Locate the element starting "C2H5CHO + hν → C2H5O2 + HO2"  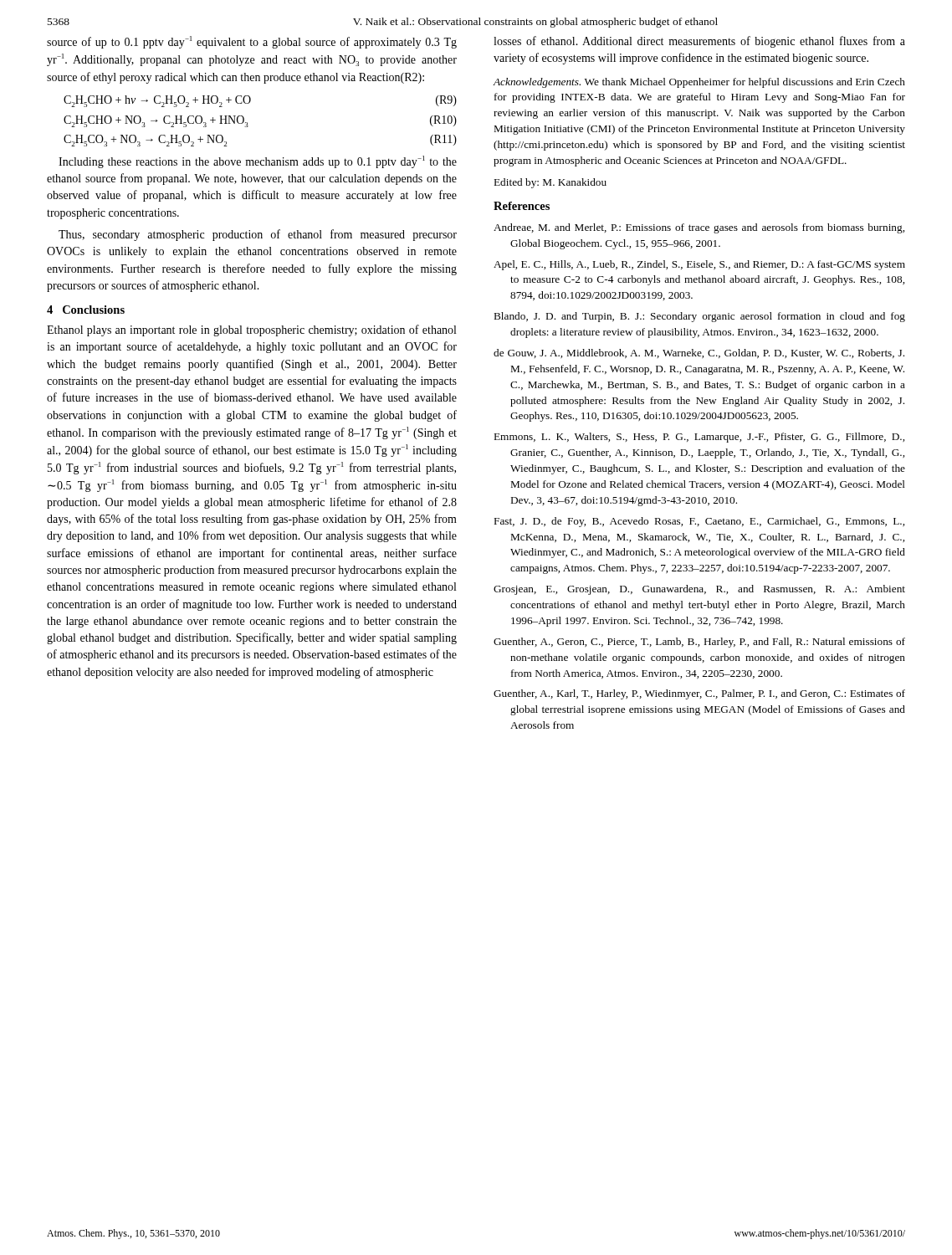click(260, 101)
